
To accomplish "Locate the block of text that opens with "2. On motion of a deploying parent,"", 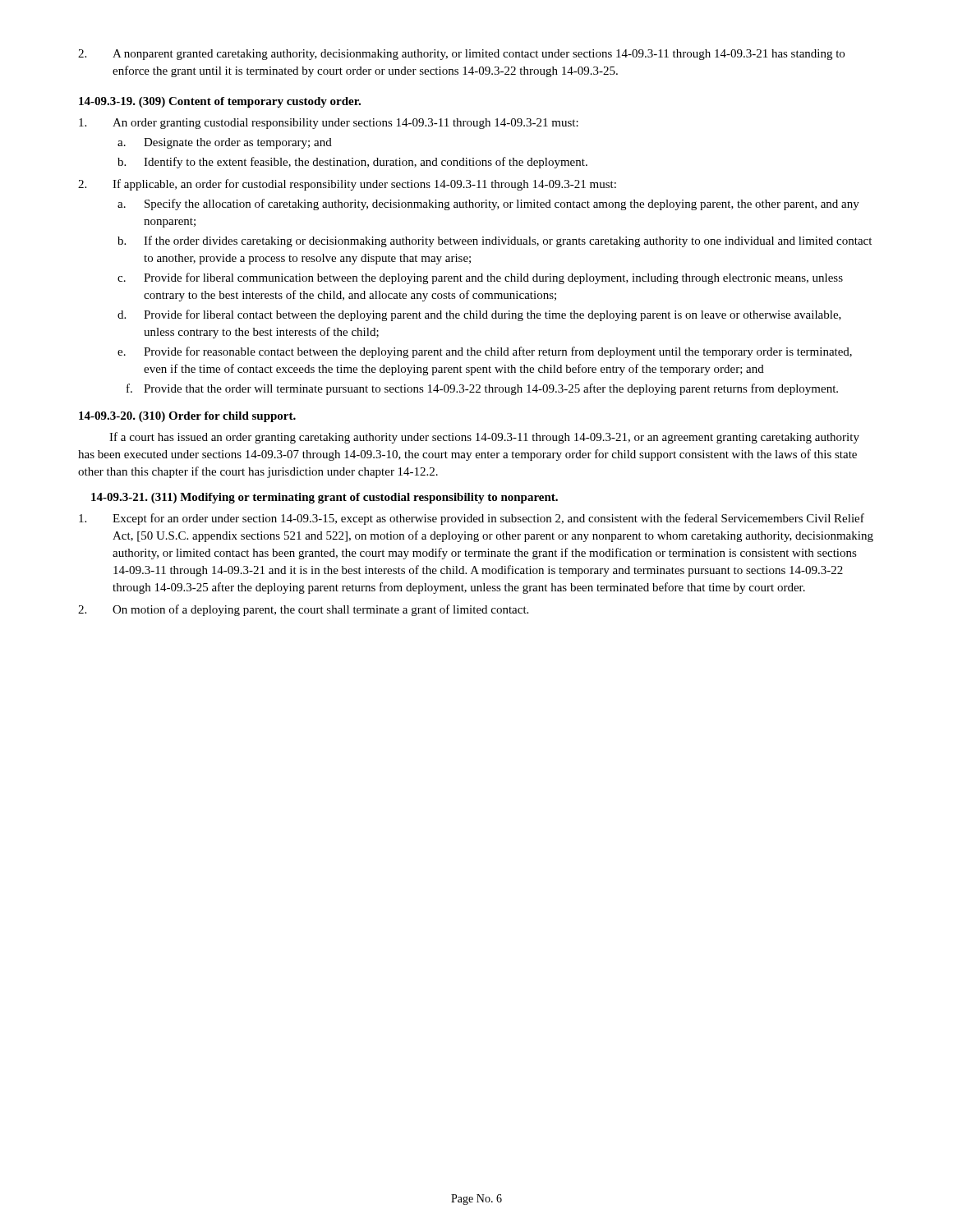I will point(304,610).
